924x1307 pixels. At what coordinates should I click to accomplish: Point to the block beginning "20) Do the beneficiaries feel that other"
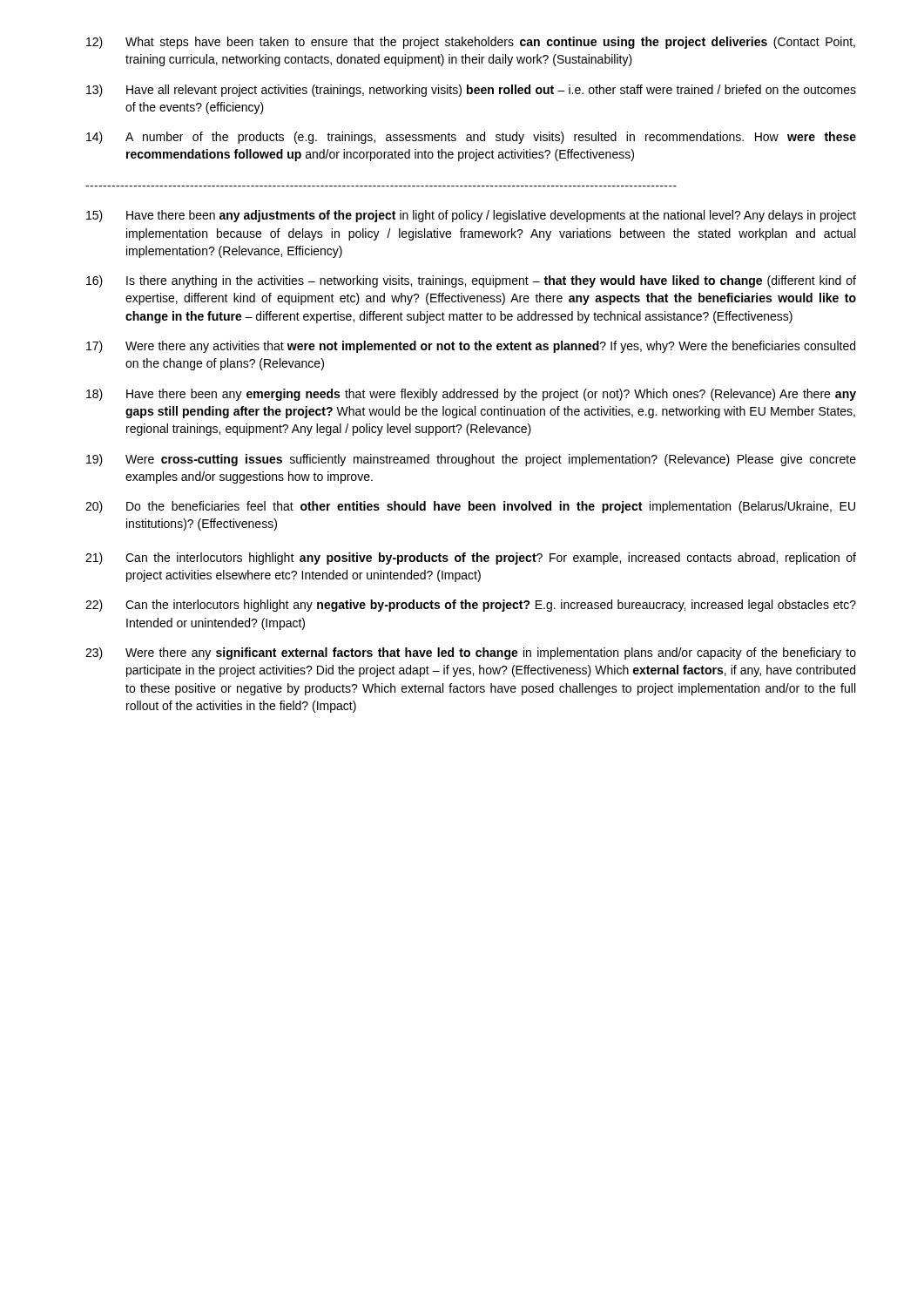(471, 515)
